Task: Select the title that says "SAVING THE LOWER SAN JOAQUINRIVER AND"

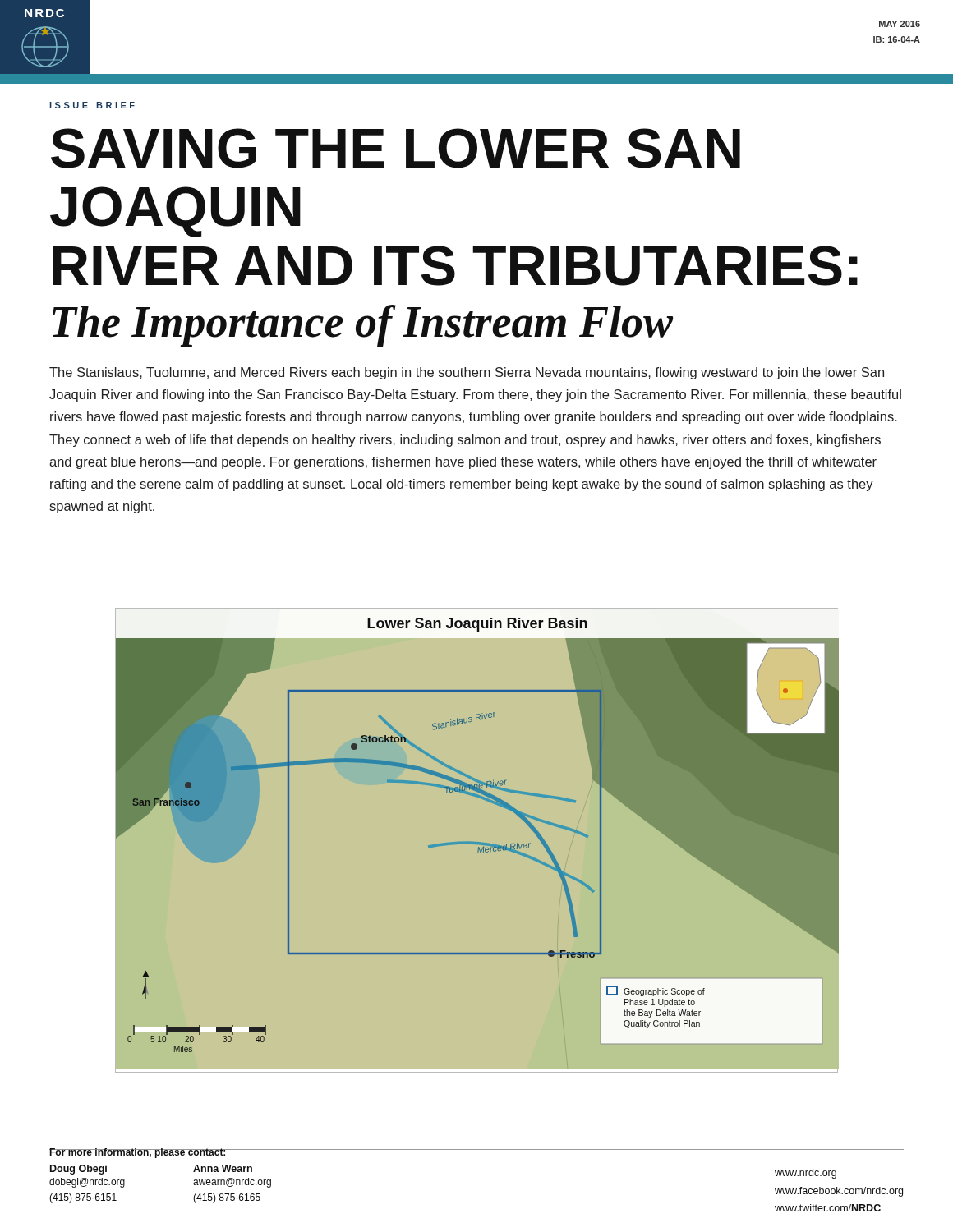Action: 476,233
